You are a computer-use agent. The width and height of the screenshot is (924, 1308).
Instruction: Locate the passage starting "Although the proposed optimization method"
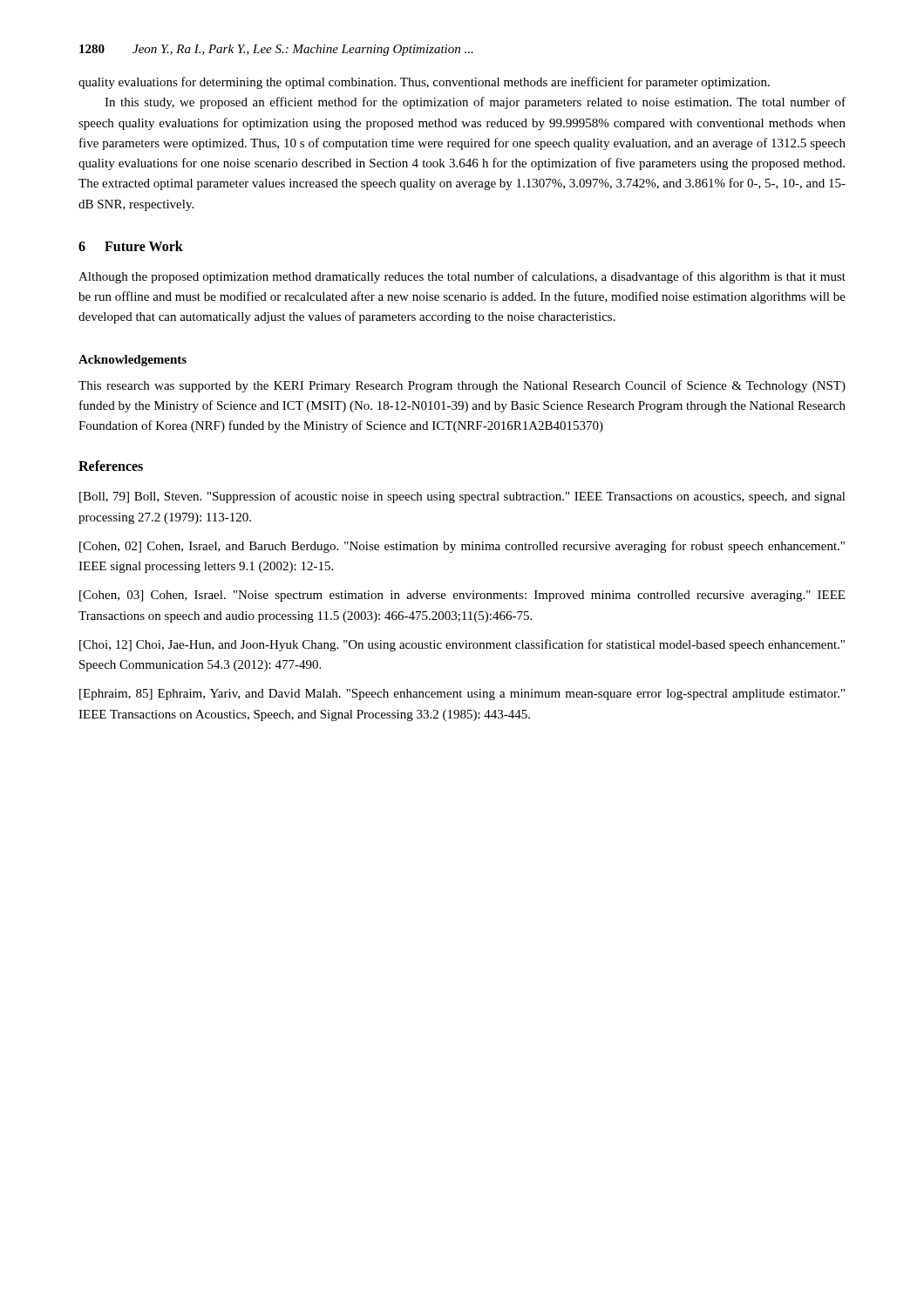click(x=462, y=297)
